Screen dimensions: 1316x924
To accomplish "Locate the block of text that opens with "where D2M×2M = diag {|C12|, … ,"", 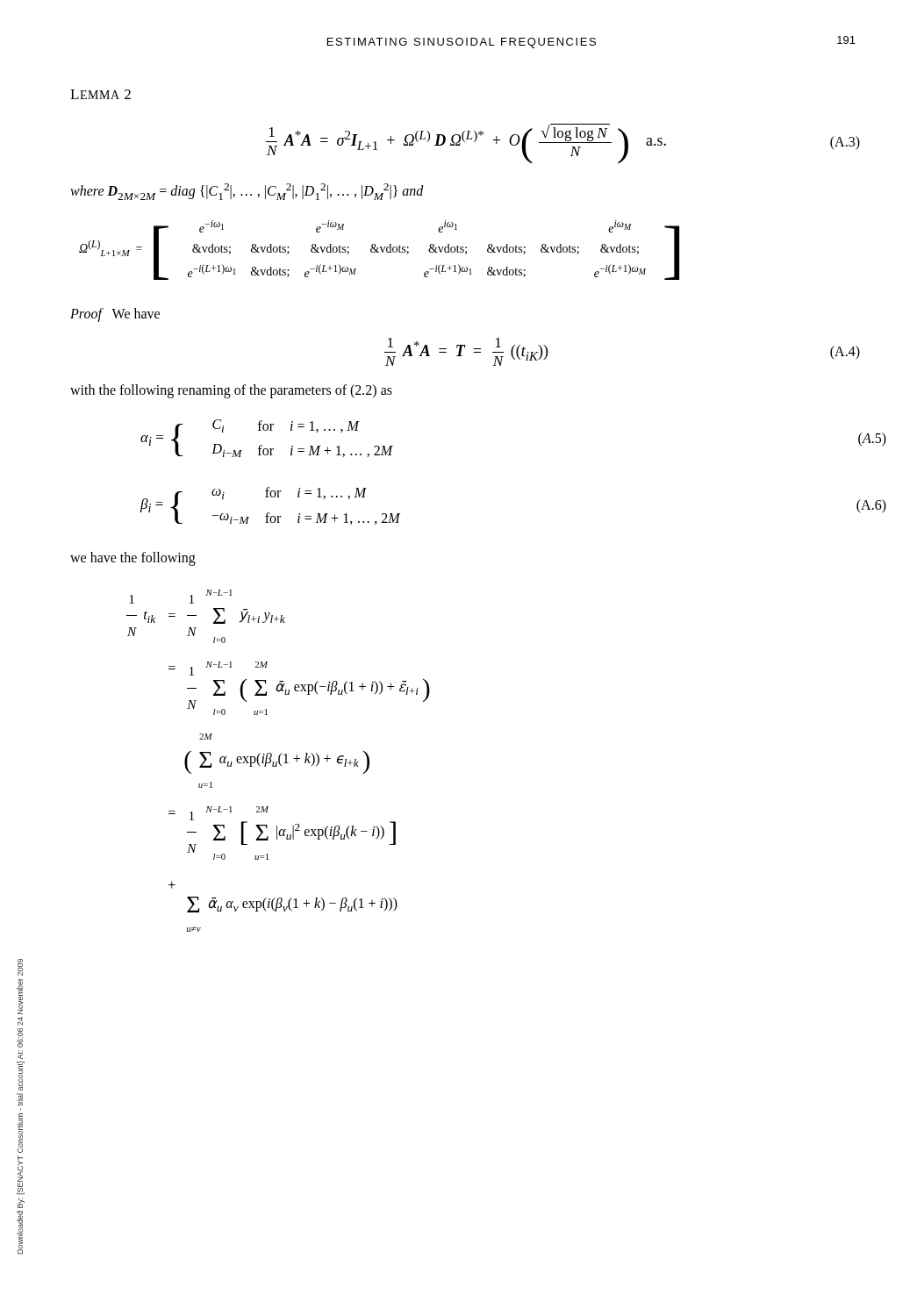I will click(x=247, y=191).
